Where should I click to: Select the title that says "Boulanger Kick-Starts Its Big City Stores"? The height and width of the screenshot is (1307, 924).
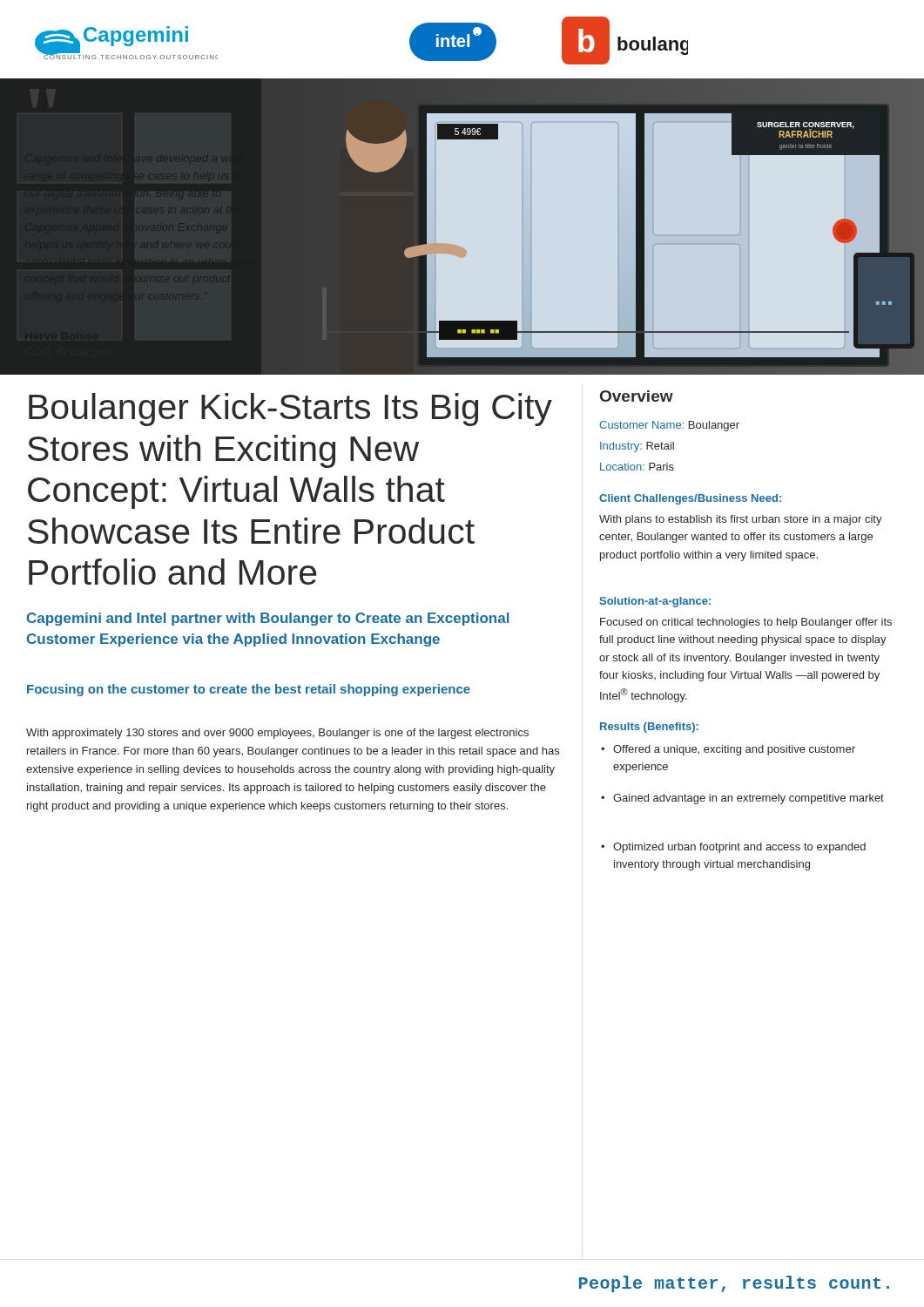[292, 490]
